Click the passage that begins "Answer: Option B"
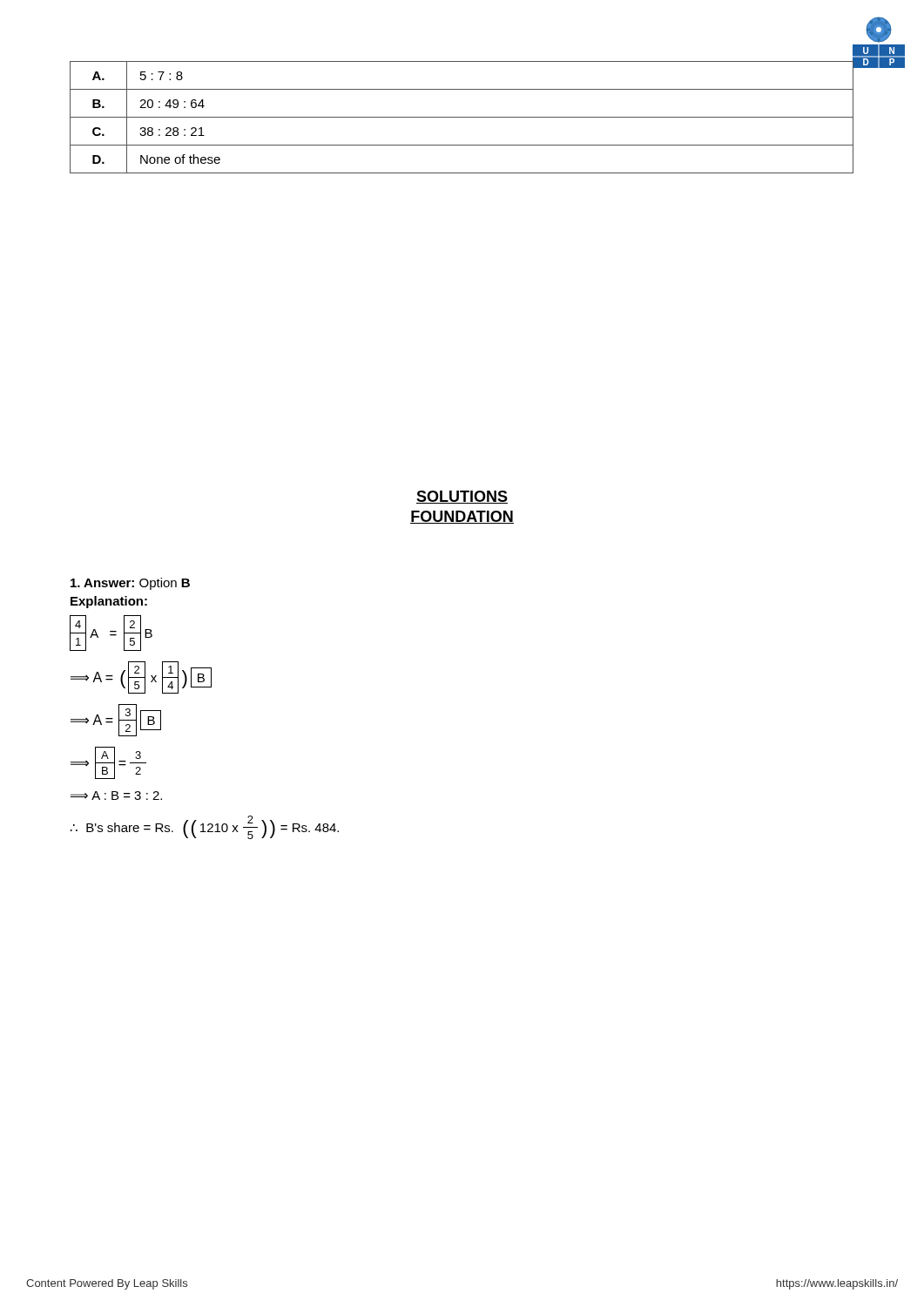 tap(130, 584)
